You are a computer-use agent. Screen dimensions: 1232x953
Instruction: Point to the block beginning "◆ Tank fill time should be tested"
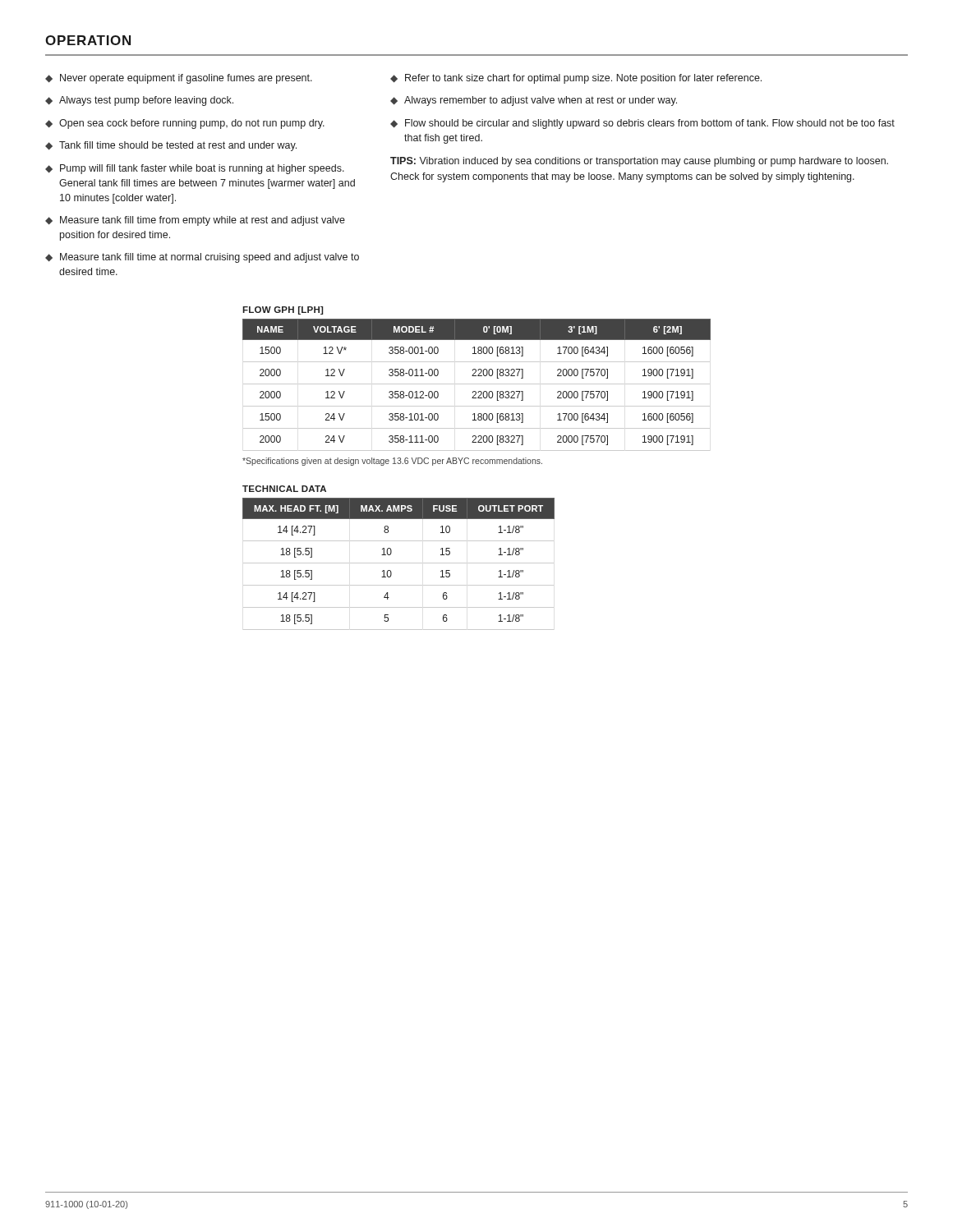click(205, 146)
